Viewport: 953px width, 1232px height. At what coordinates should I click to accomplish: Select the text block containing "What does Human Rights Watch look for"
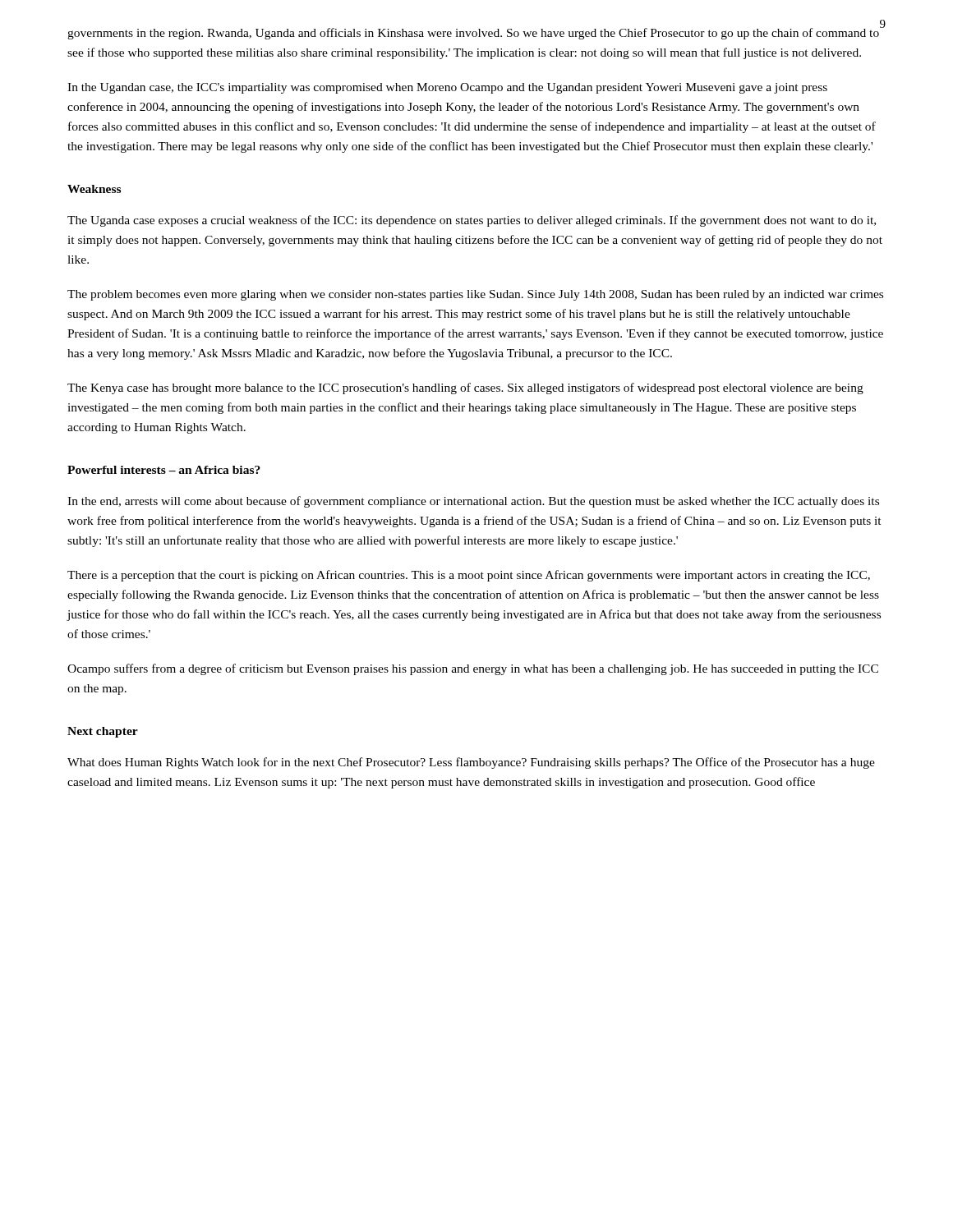point(471,772)
